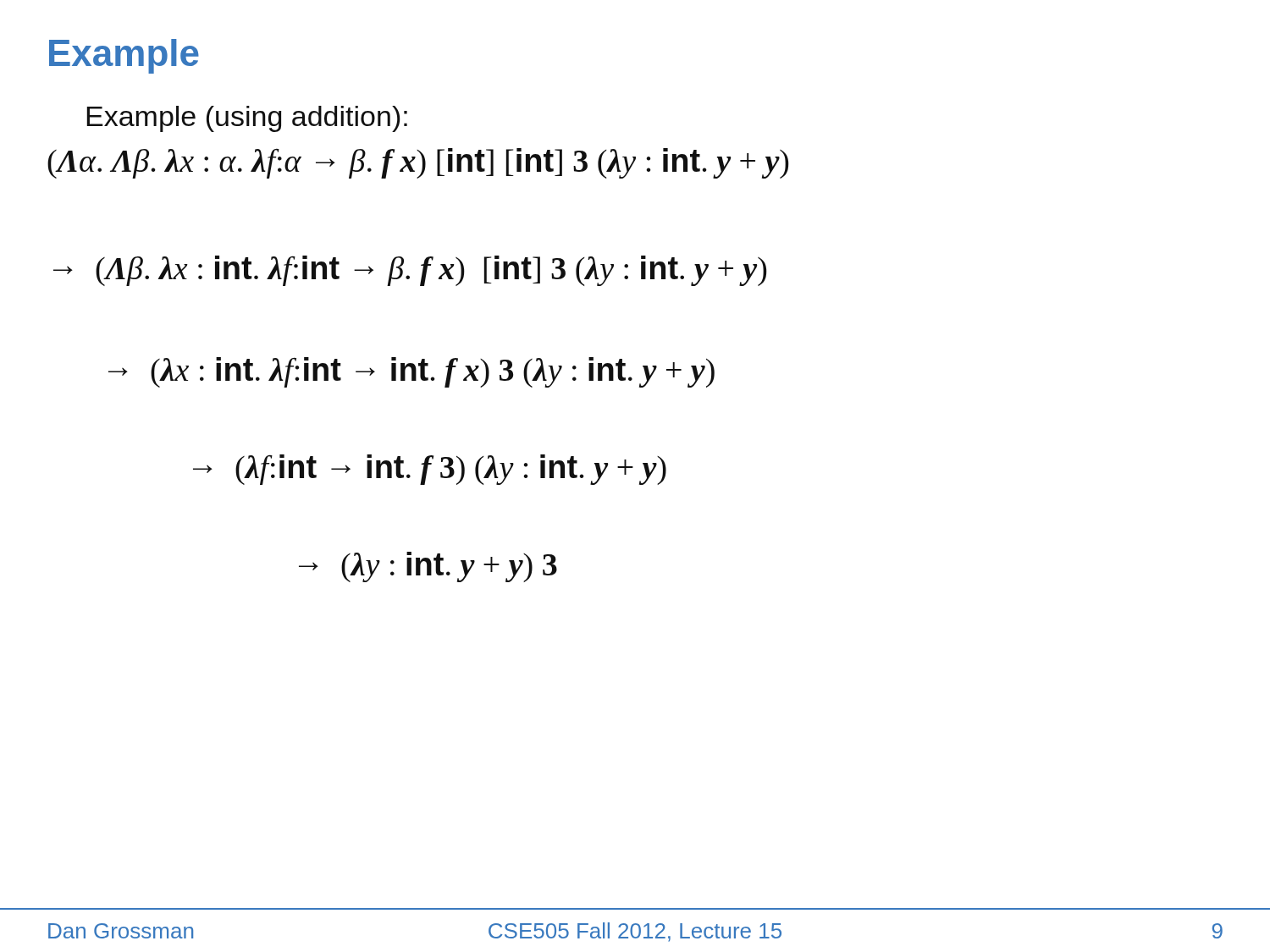Where is the formula that starts "→ (Λβ. λx : int. λf:int →"?

pyautogui.click(x=407, y=268)
